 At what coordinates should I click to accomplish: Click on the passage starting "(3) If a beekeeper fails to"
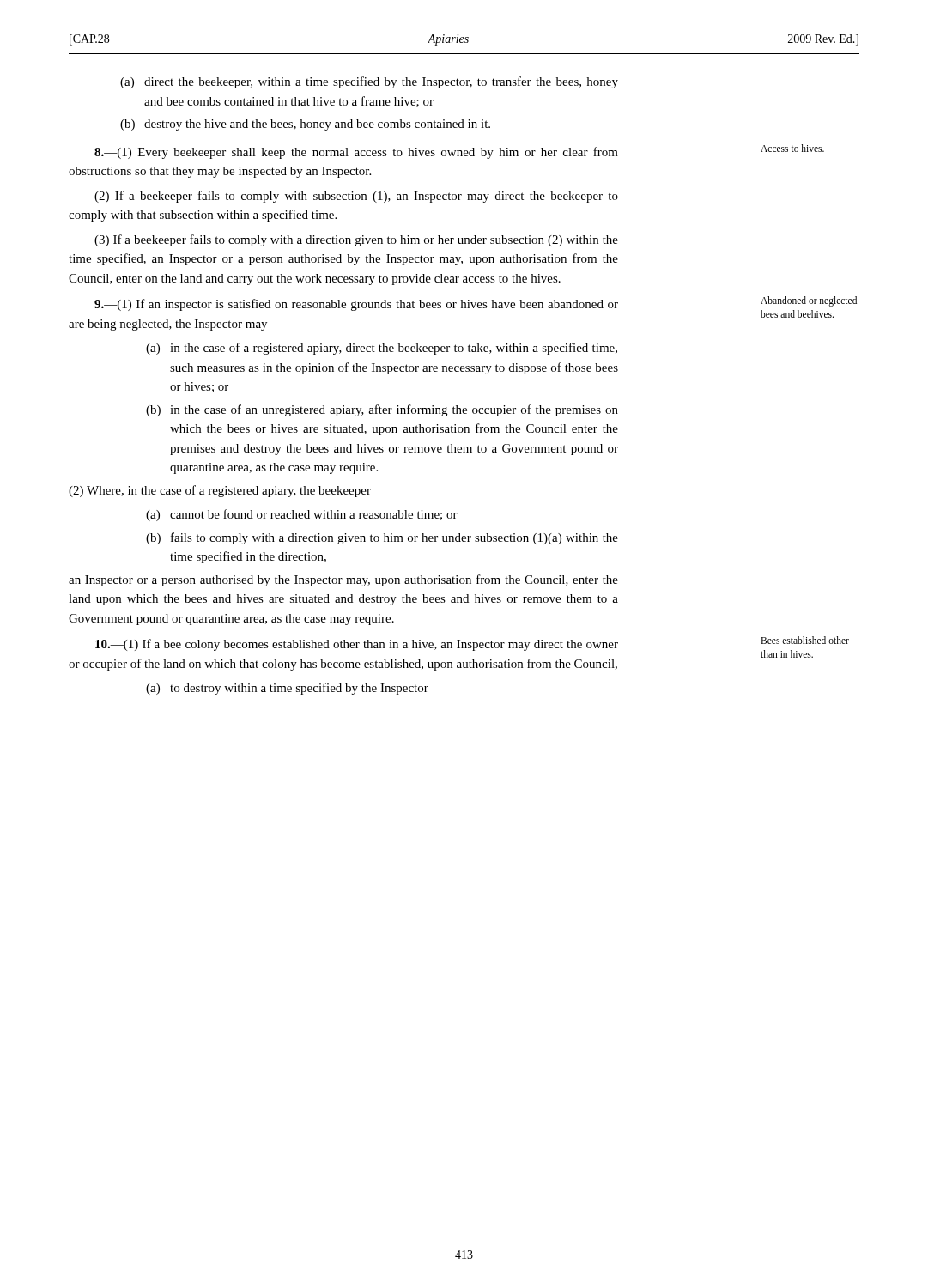click(343, 258)
